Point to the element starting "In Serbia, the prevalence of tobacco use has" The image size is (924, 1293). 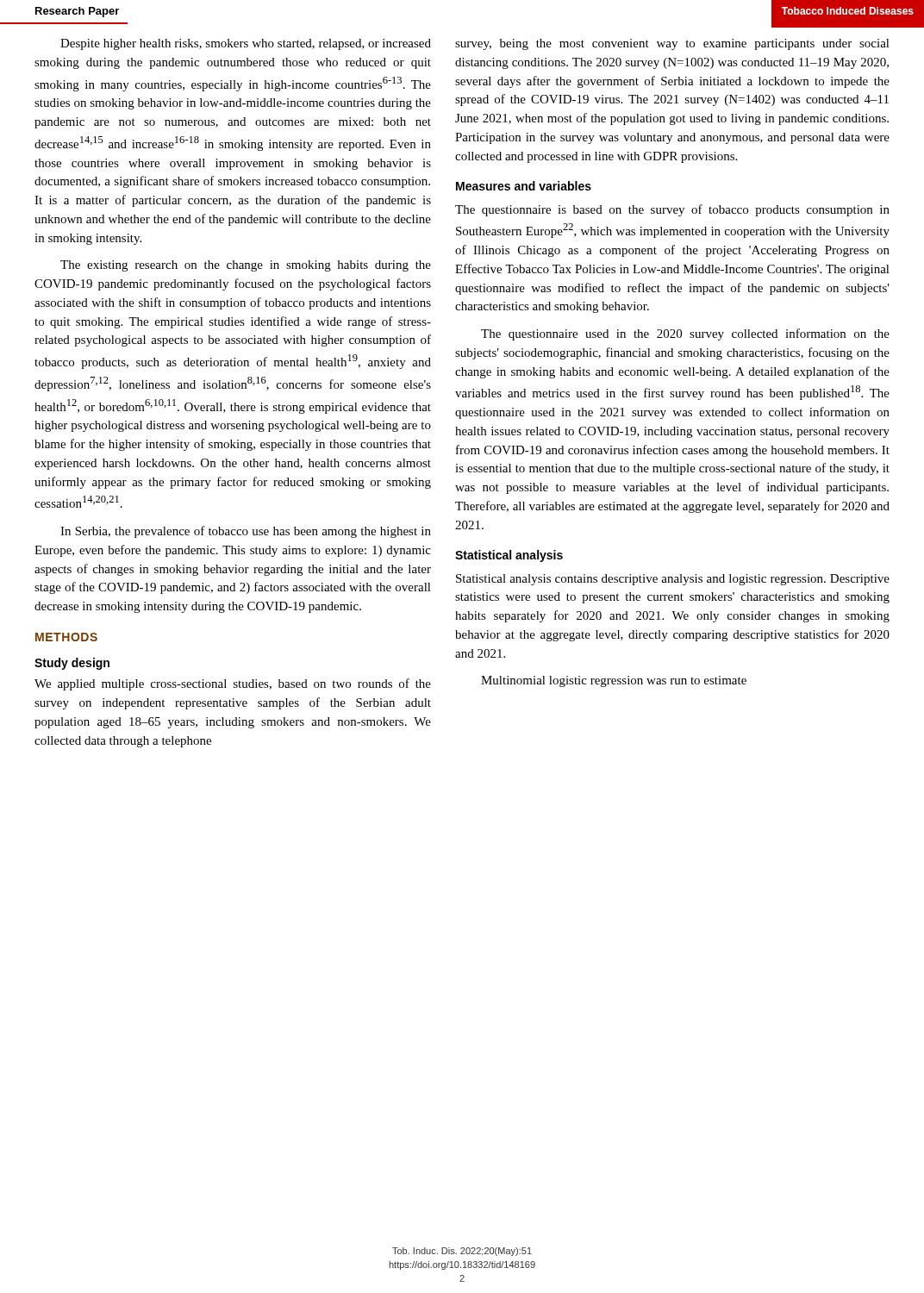click(x=233, y=569)
